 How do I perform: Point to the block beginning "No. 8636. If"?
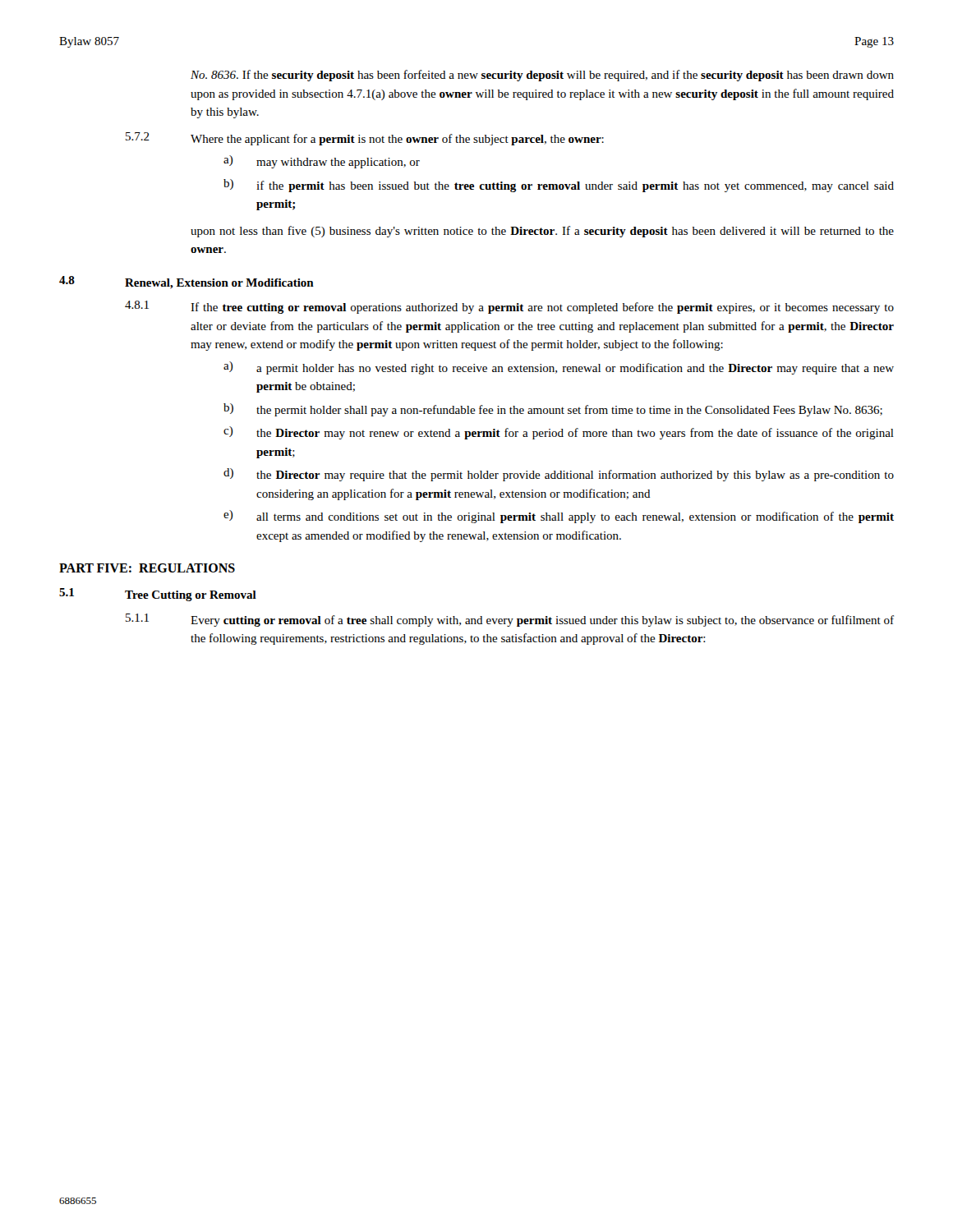(542, 93)
